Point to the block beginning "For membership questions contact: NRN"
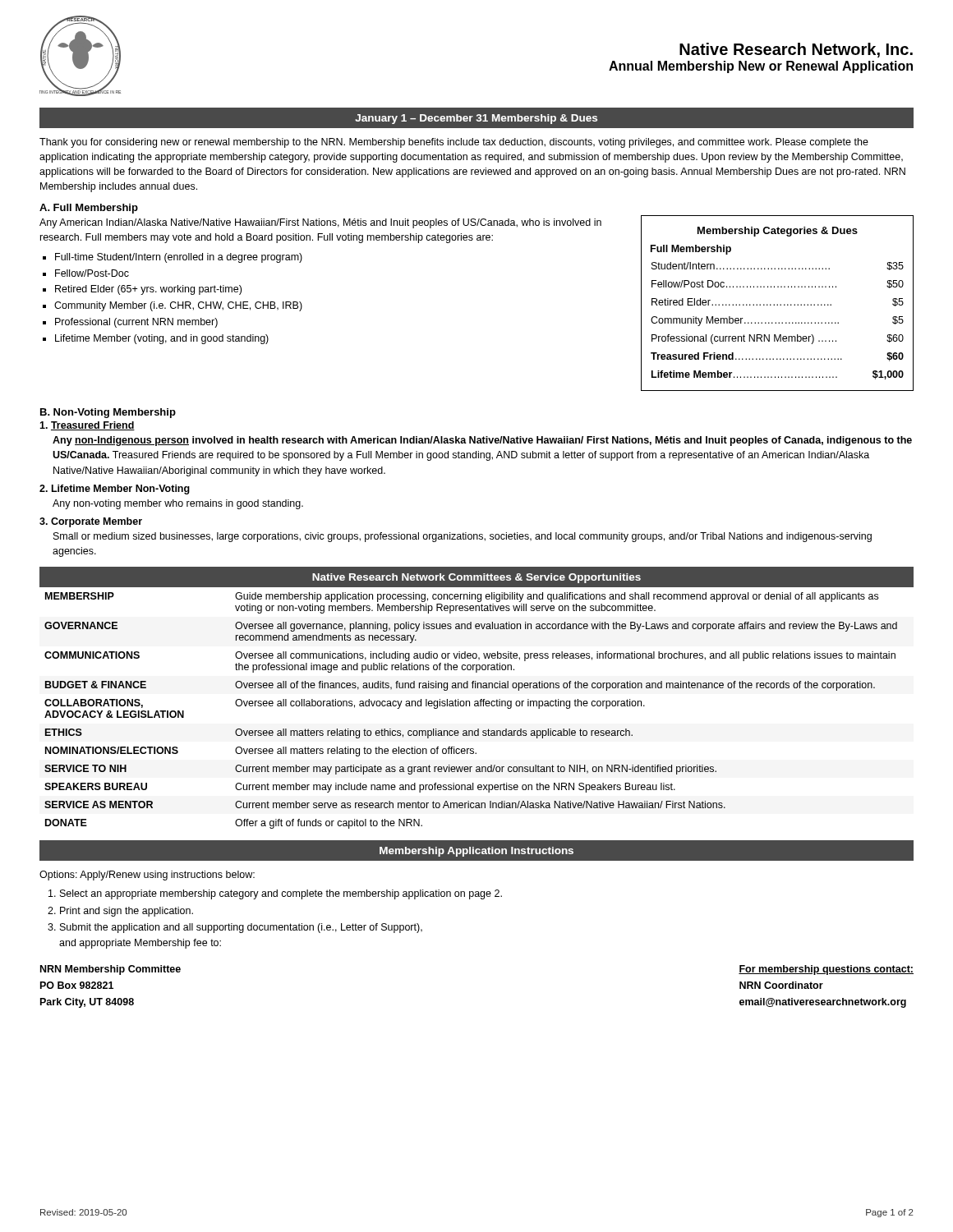953x1232 pixels. (826, 985)
